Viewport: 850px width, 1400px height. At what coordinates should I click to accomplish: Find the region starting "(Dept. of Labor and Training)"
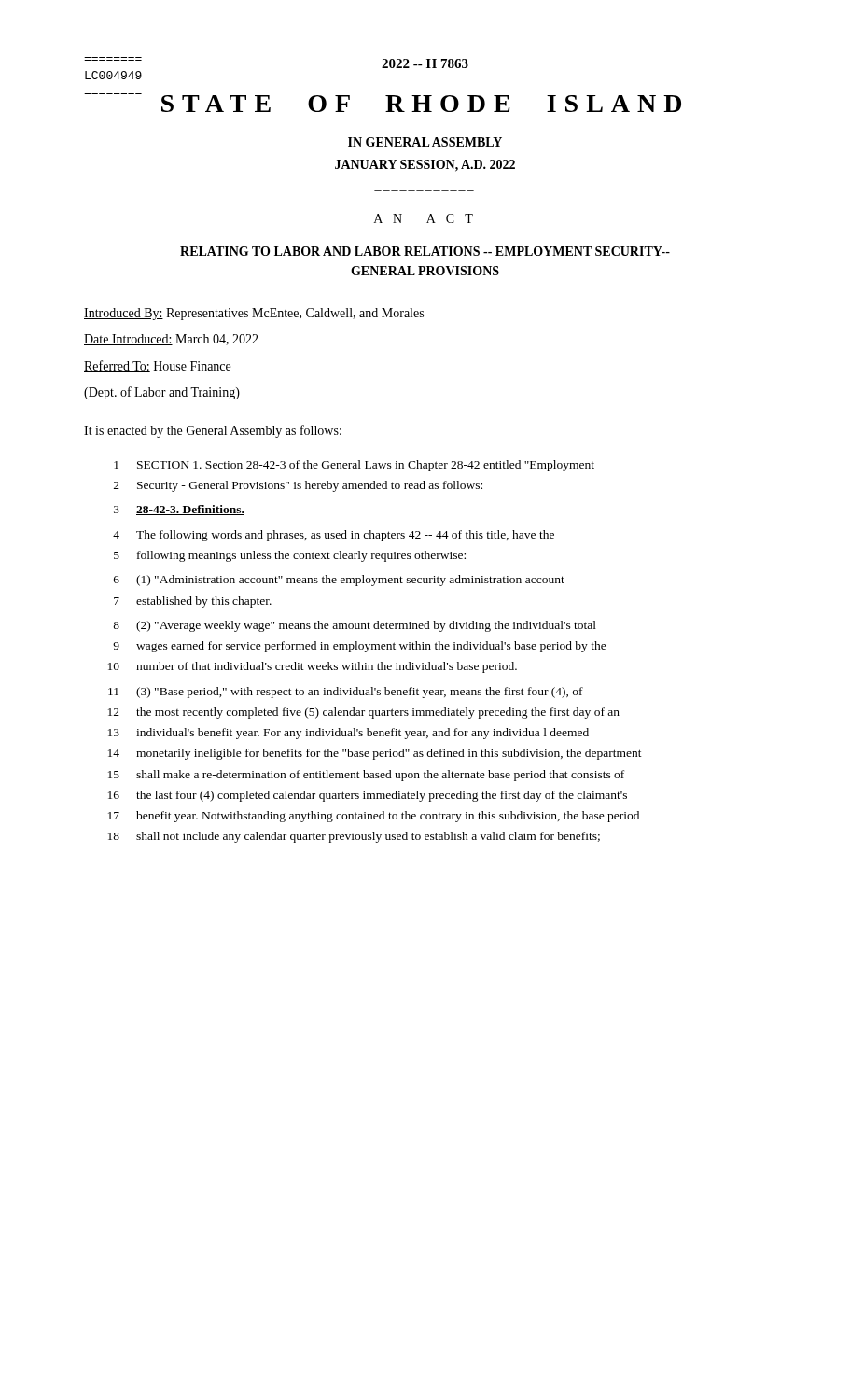pyautogui.click(x=162, y=393)
